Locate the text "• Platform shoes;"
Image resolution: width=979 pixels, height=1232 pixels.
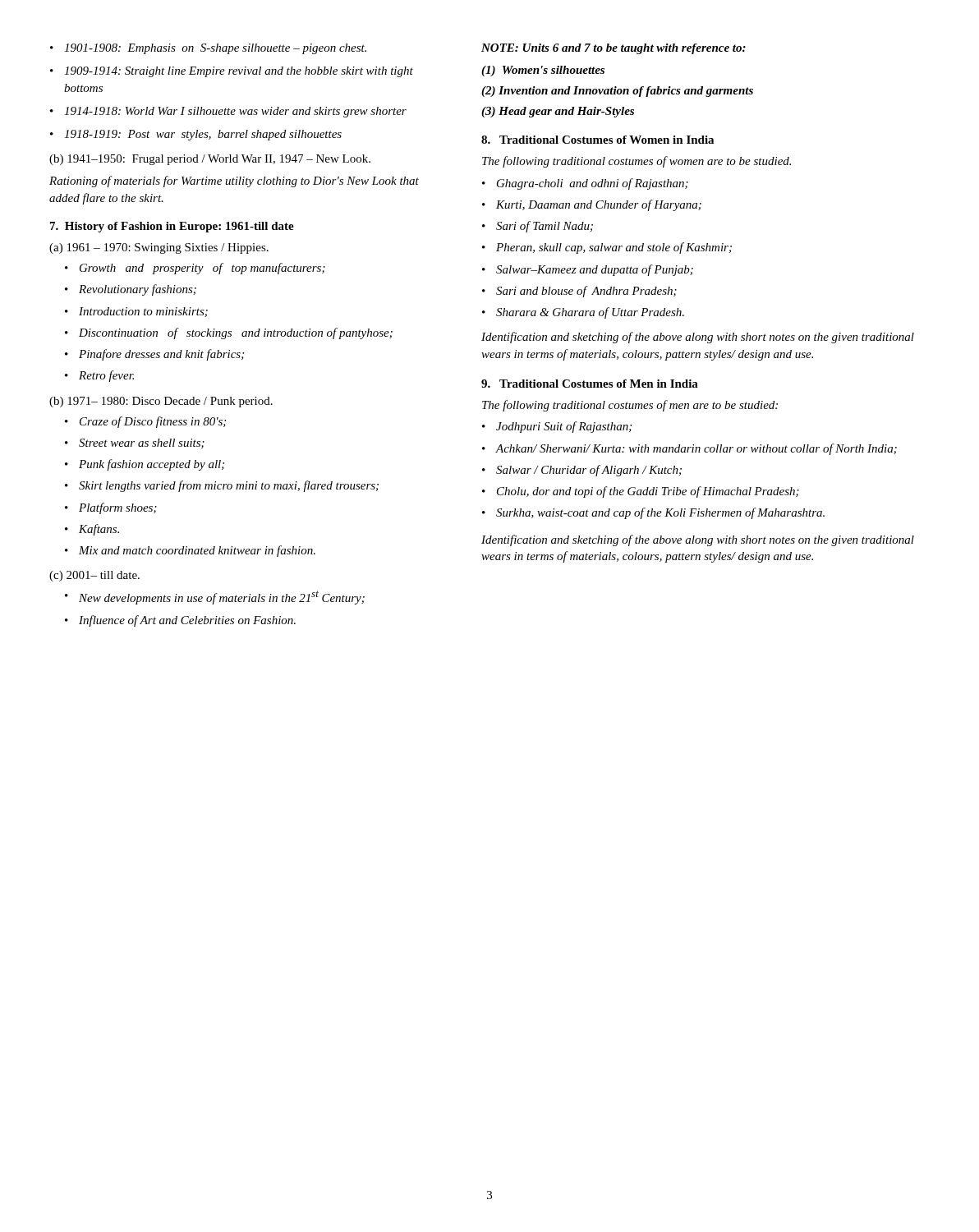[x=111, y=507]
